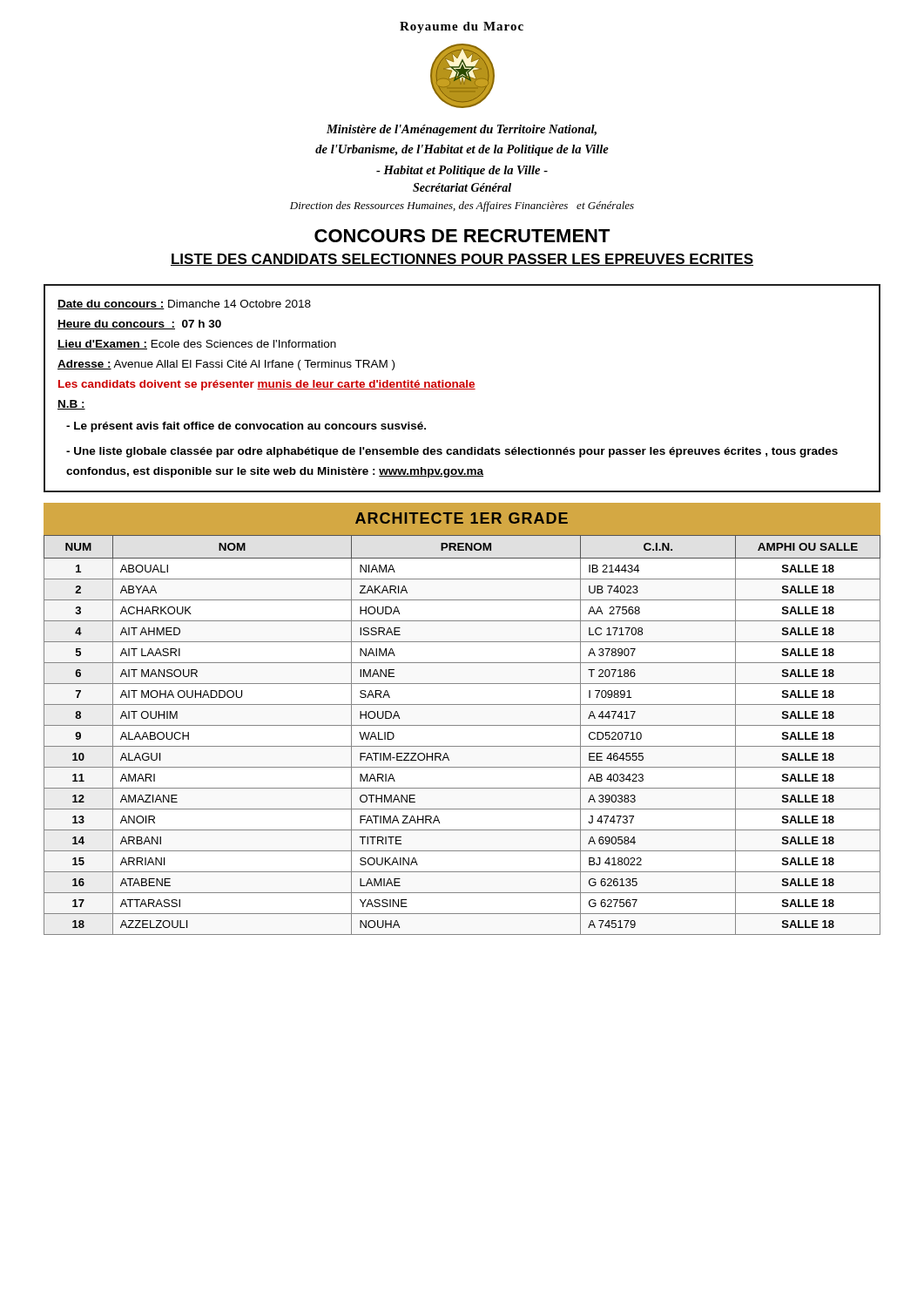Find the text block that reads "Ministère de l'Aménagement du Territoire National, de"

click(462, 139)
